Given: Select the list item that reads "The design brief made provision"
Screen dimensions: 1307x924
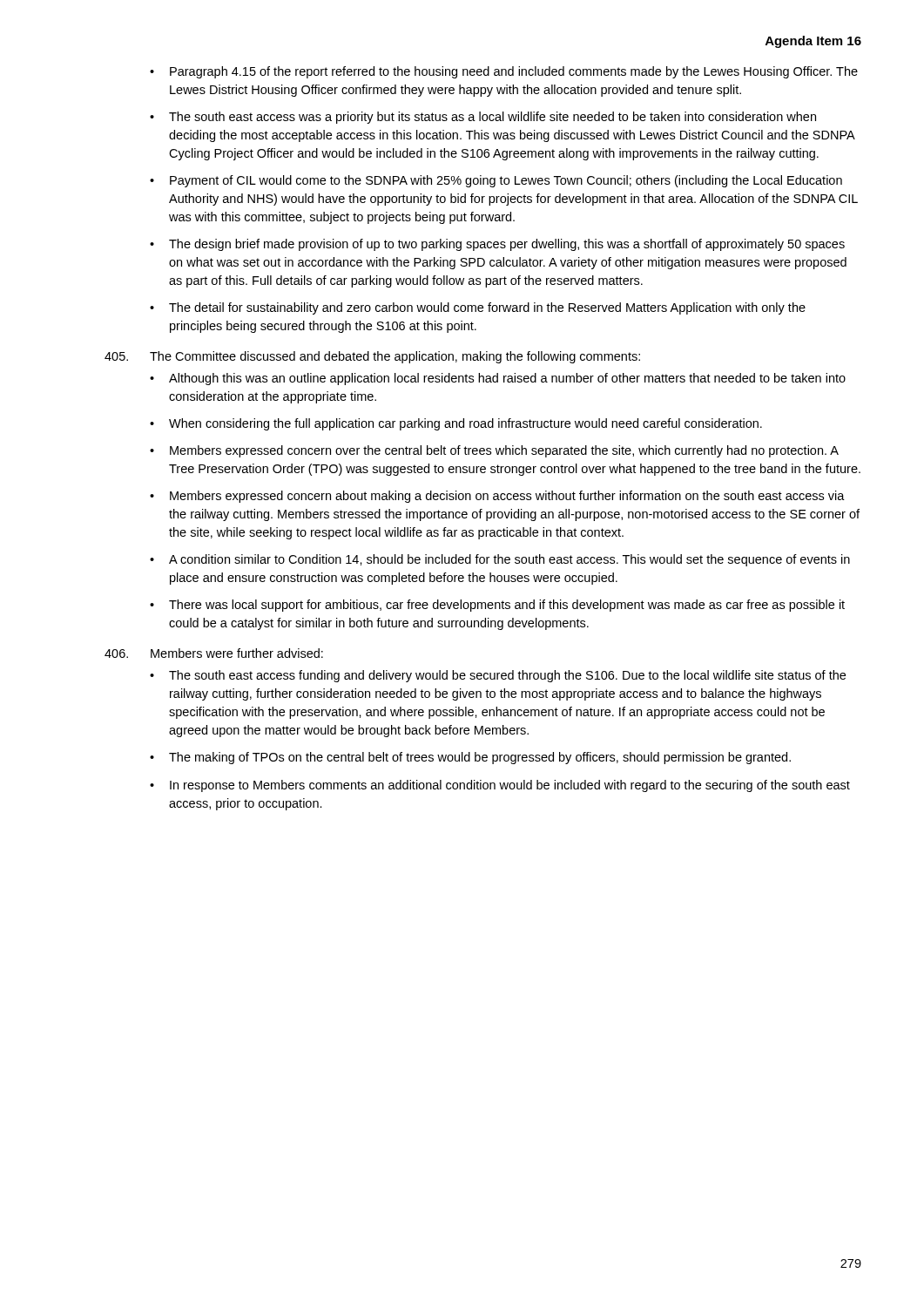Looking at the screenshot, I should pos(508,262).
